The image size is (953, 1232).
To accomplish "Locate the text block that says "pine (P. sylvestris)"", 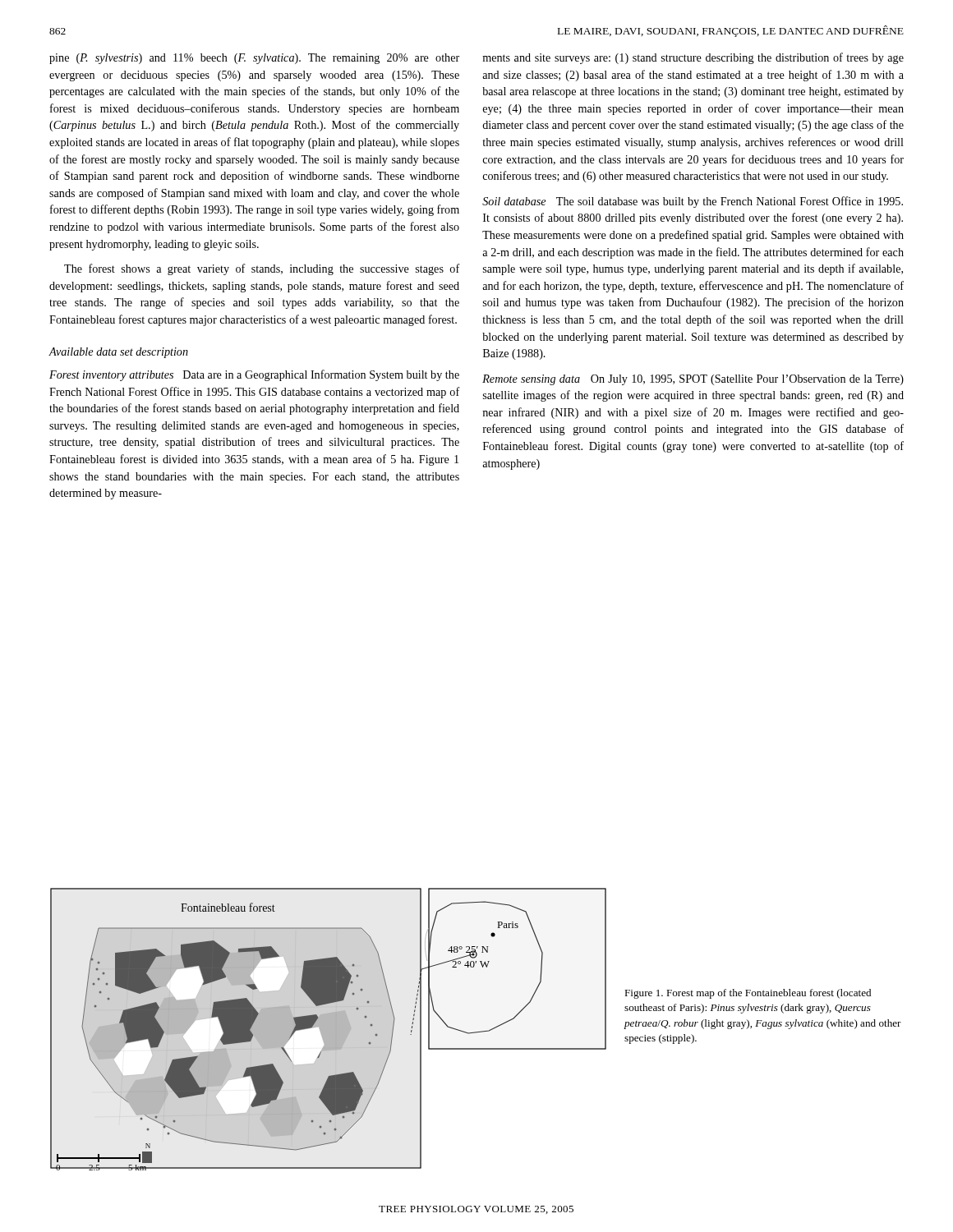I will [x=254, y=150].
